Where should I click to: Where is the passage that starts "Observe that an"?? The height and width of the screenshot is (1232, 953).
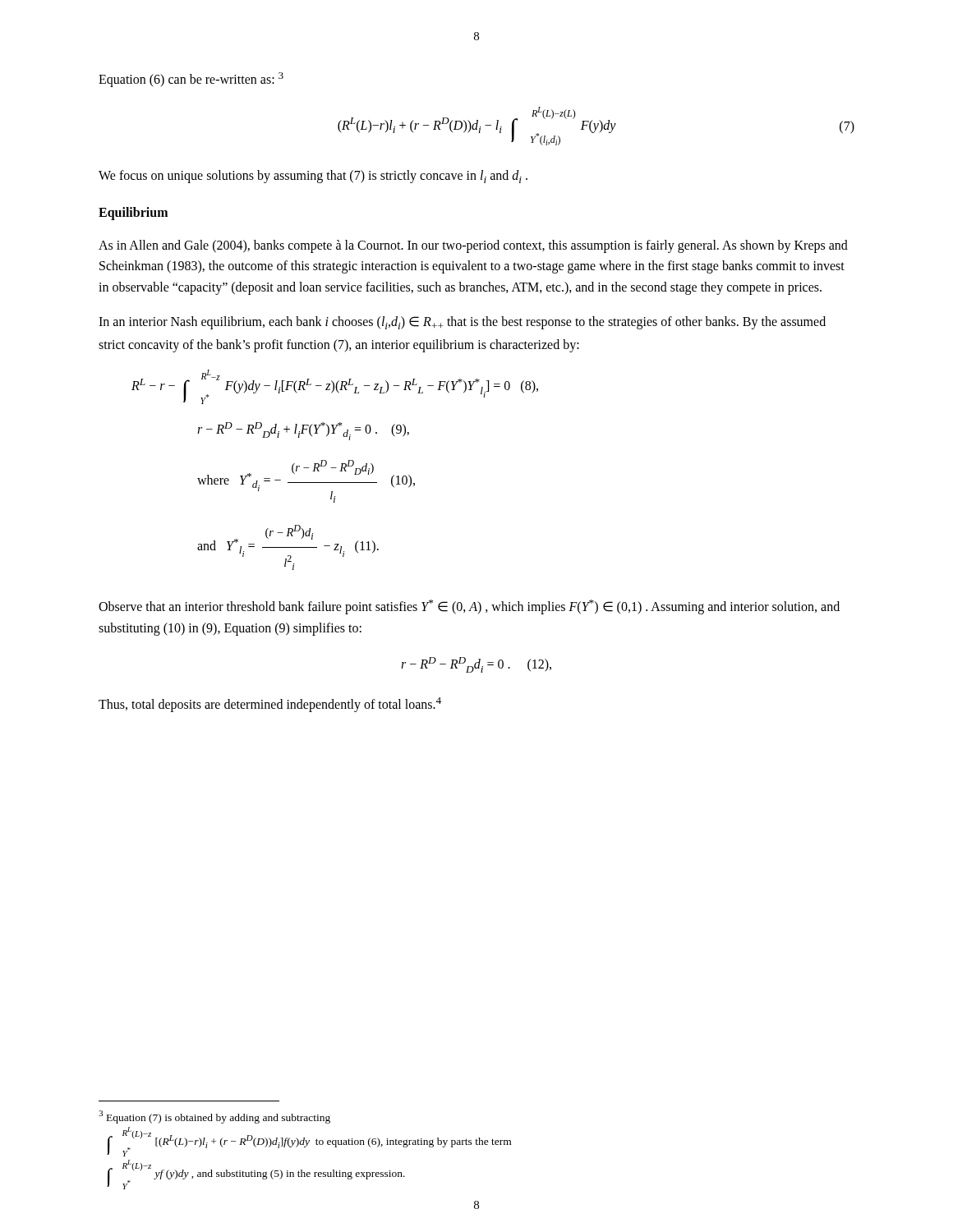[469, 616]
